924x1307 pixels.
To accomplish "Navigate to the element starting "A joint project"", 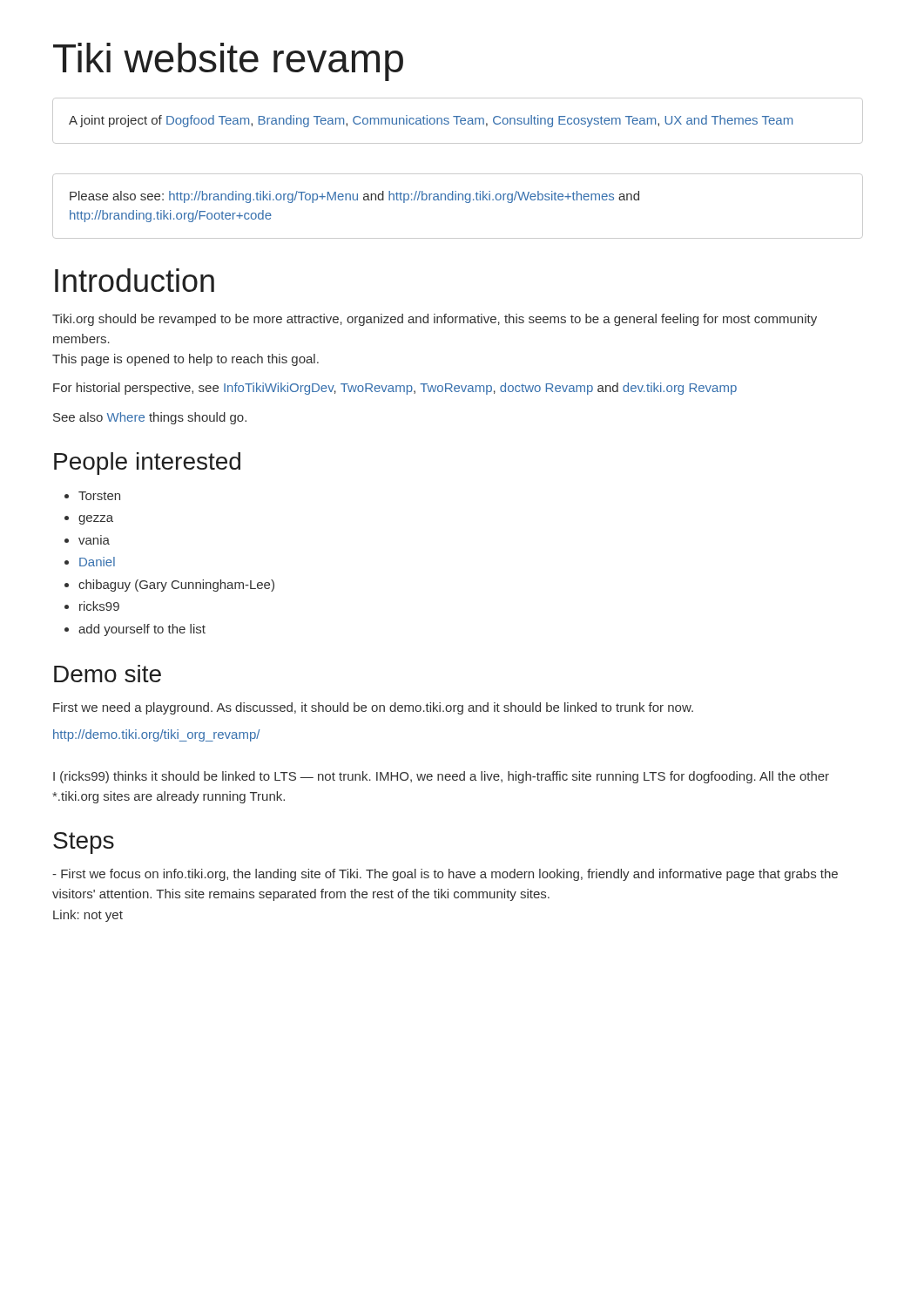I will (431, 120).
